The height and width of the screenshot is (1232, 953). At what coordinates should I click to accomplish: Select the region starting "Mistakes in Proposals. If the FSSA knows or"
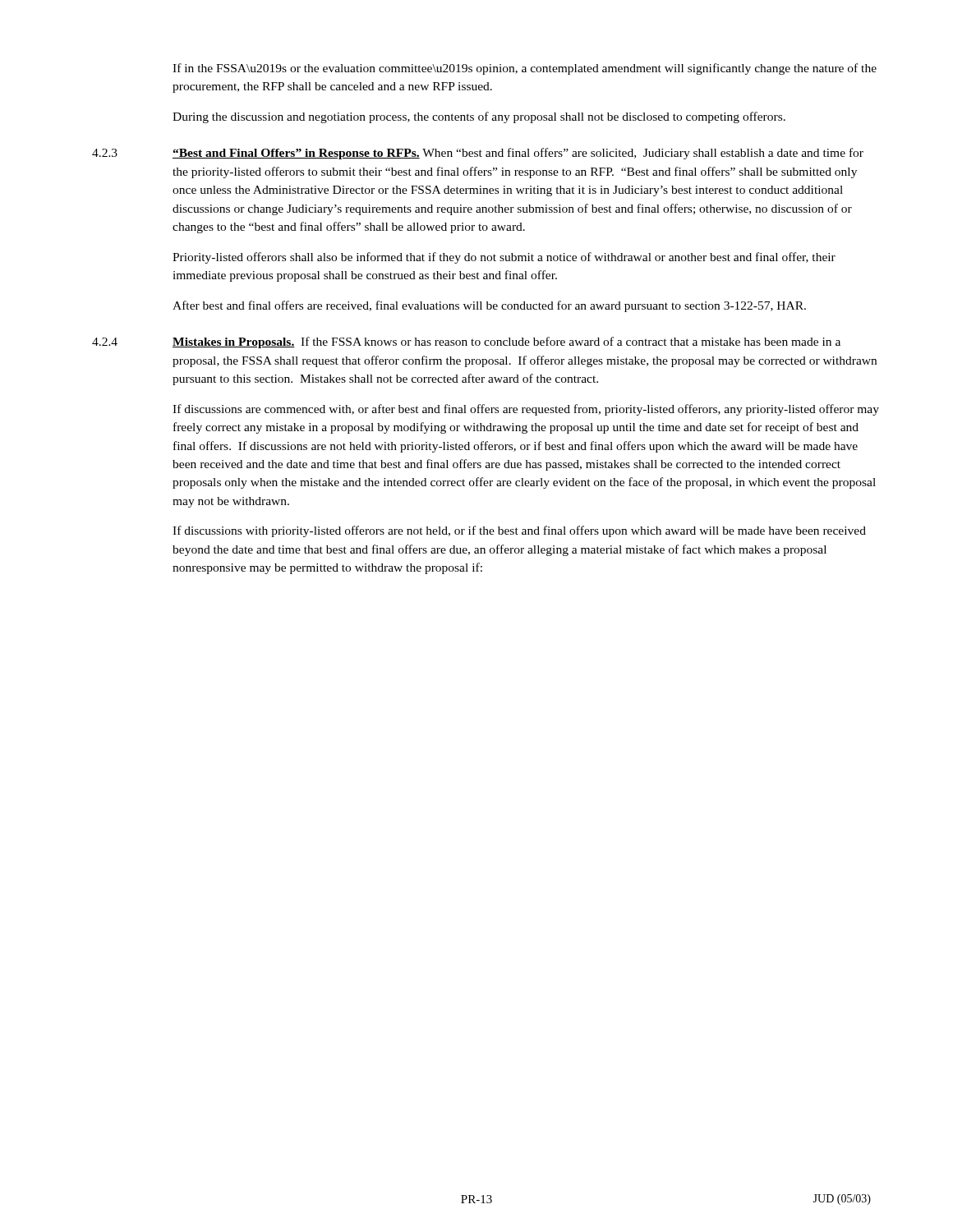(525, 360)
